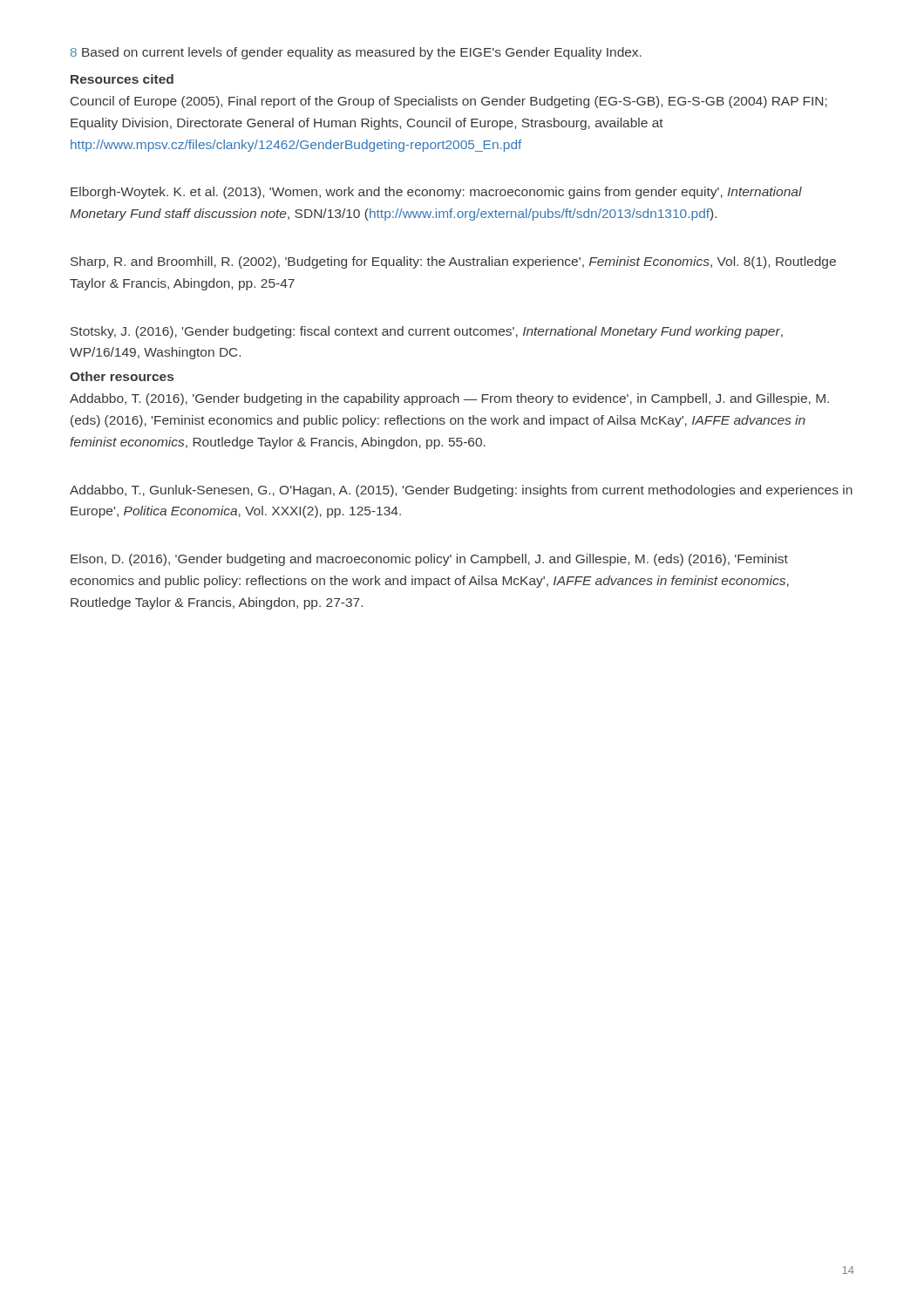Select the text block starting "Elson, D. (2016), 'Gender budgeting and macroeconomic"

(x=430, y=580)
